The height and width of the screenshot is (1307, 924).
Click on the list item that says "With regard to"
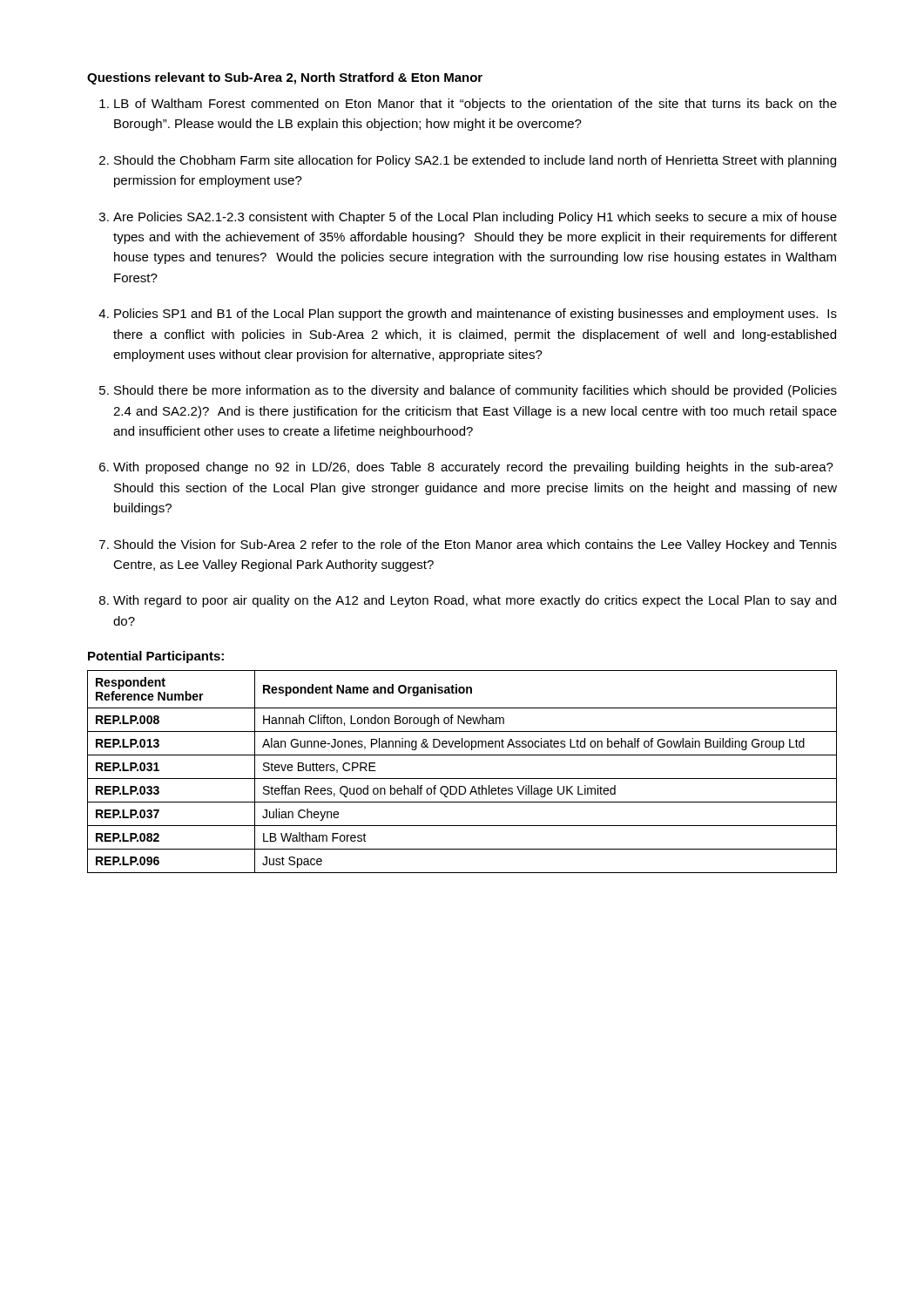[x=475, y=610]
